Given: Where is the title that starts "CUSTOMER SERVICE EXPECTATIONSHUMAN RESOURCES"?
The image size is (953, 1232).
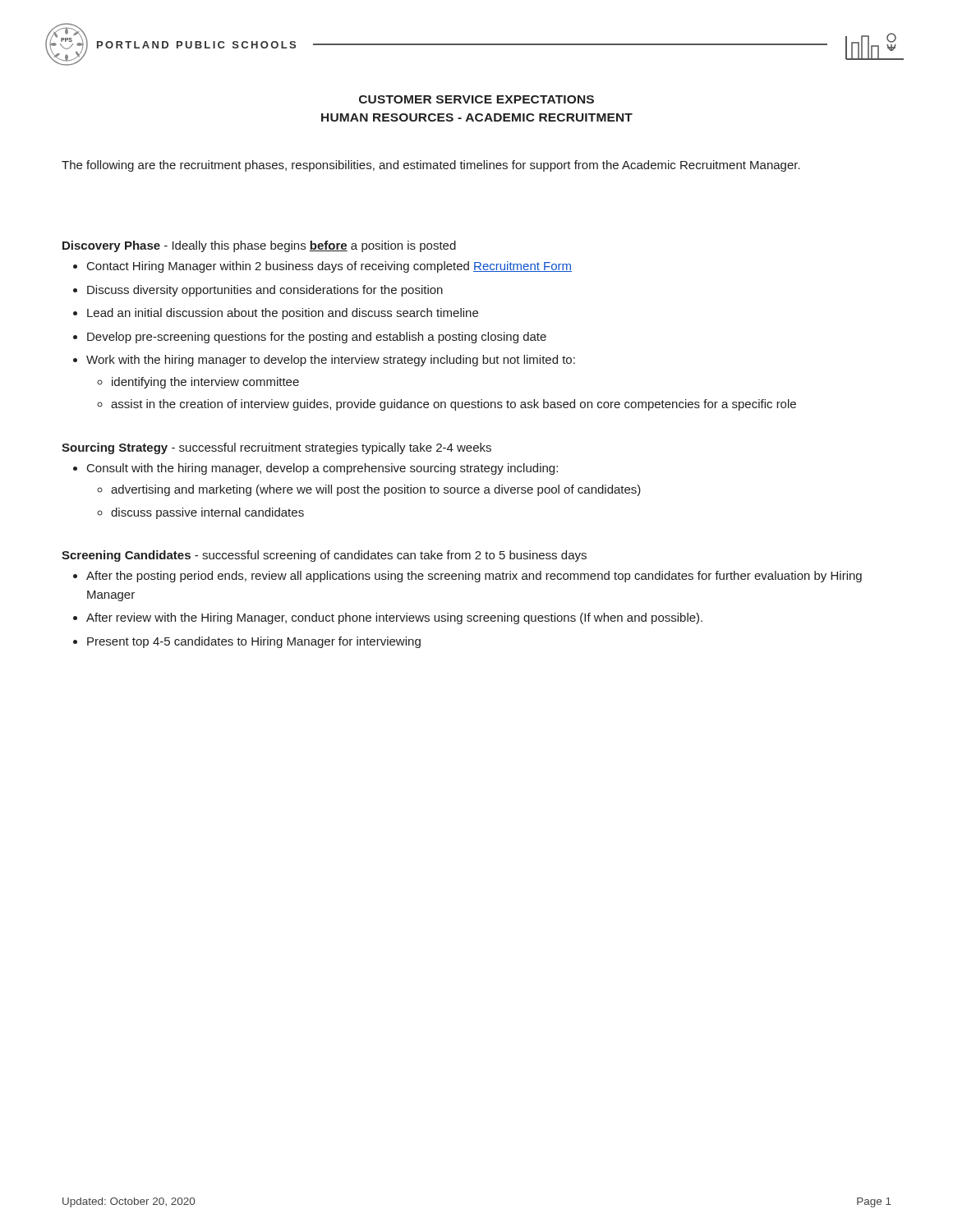Looking at the screenshot, I should click(x=476, y=109).
